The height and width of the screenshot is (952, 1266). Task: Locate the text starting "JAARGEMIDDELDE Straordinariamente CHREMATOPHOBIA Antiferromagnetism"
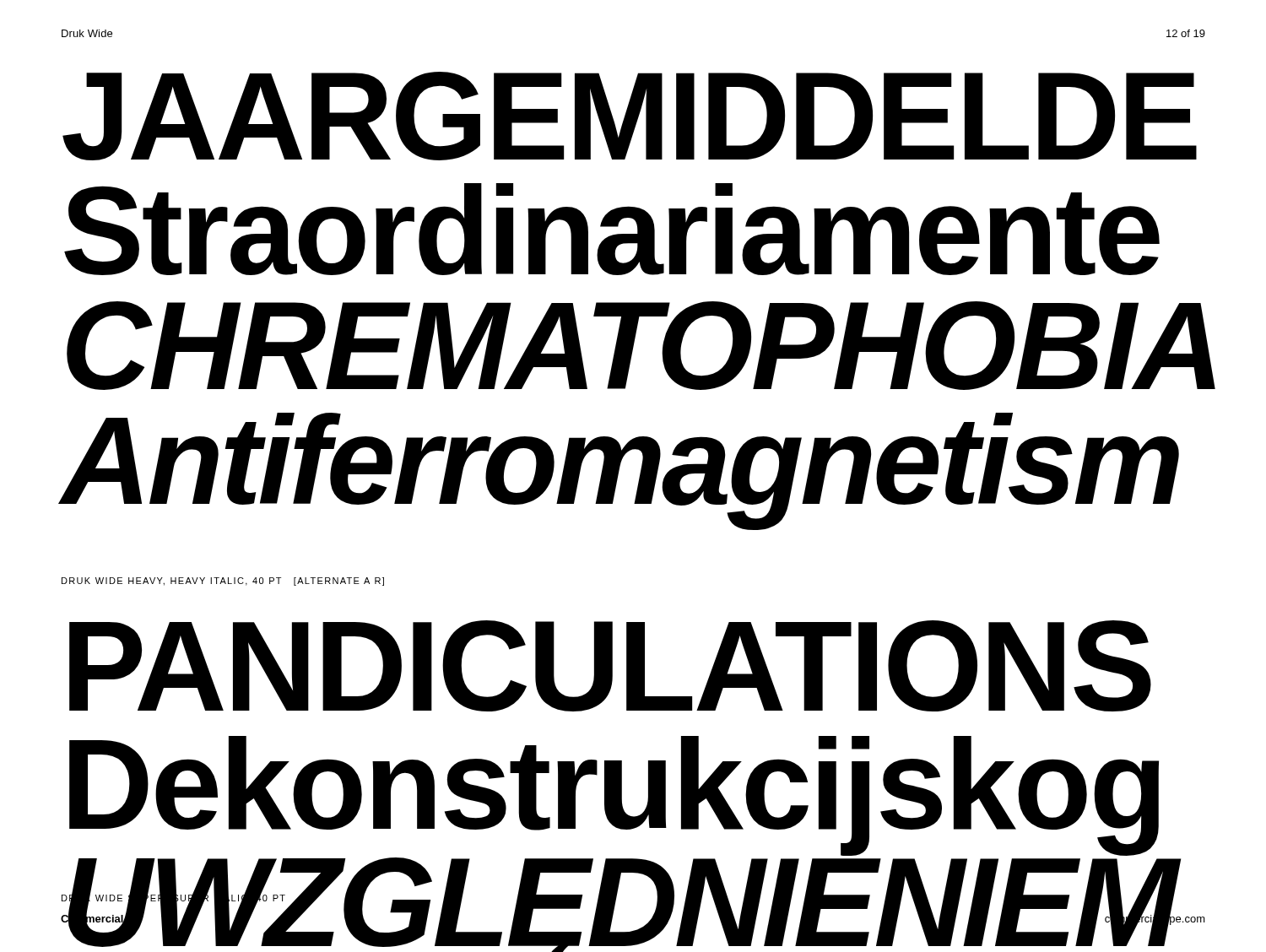633,289
